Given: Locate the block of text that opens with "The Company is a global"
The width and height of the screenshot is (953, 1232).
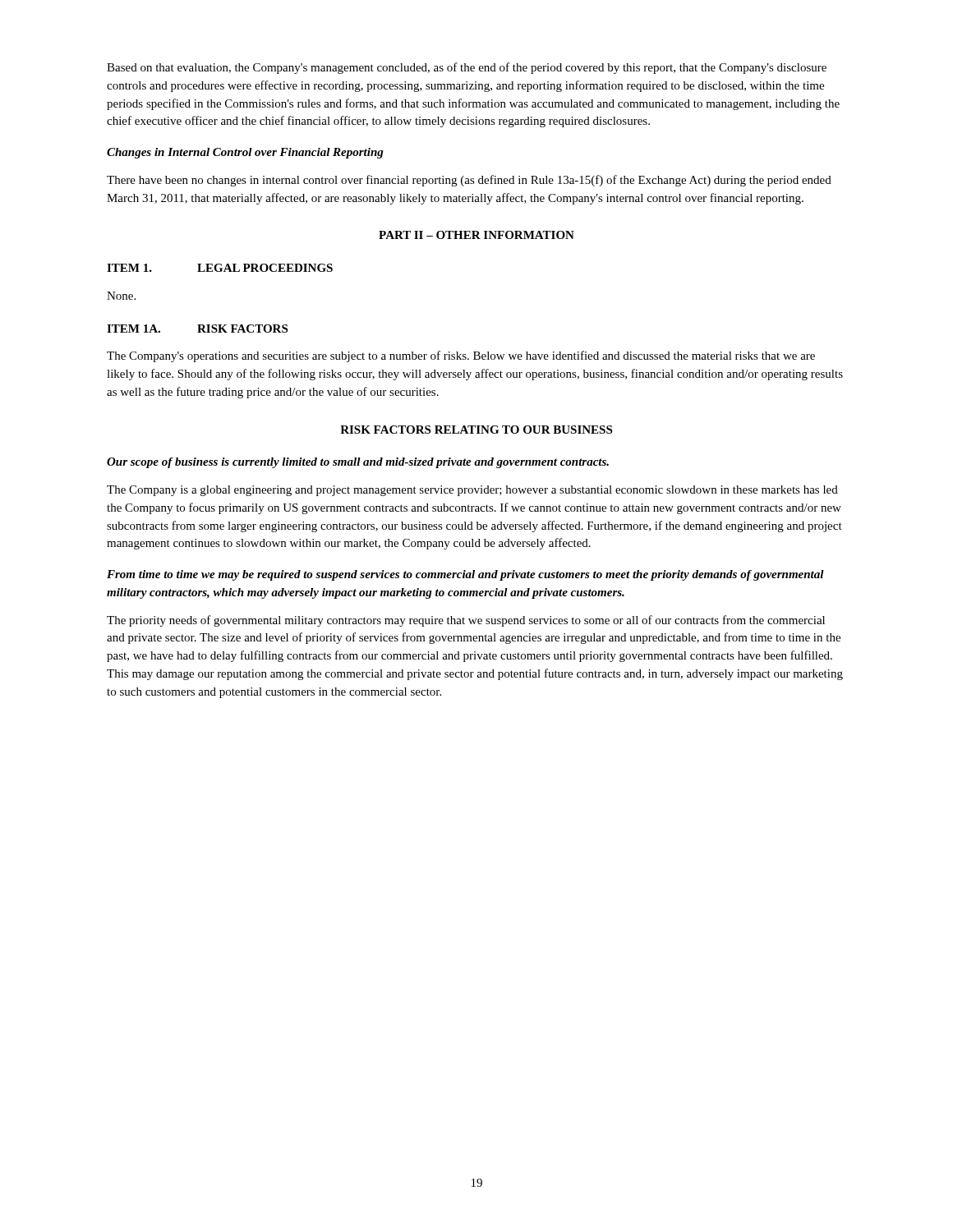Looking at the screenshot, I should point(474,516).
